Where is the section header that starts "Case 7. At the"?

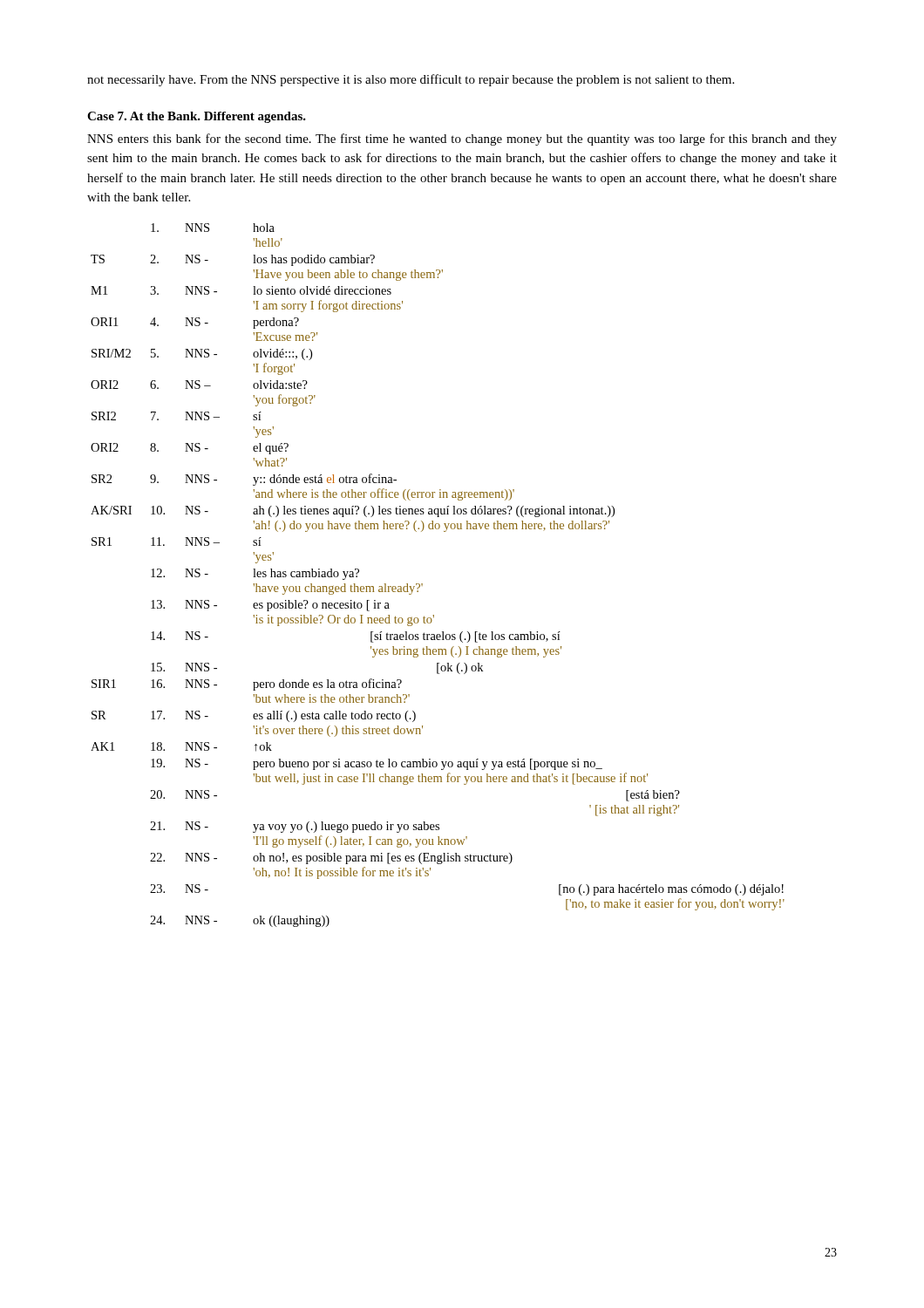click(x=197, y=116)
